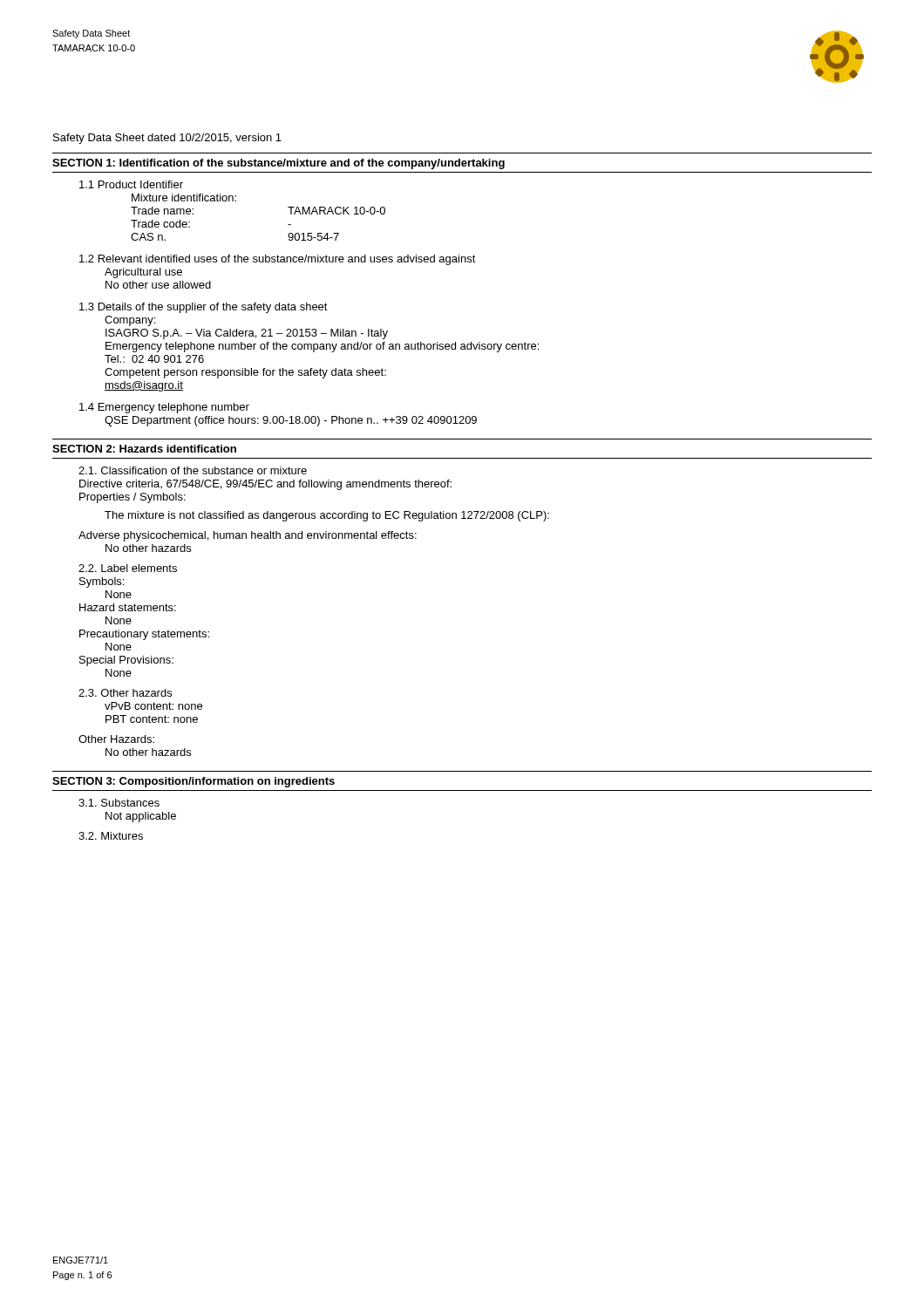
Task: Select the text that says "Other Hazards: No other hazards"
Action: (116, 739)
